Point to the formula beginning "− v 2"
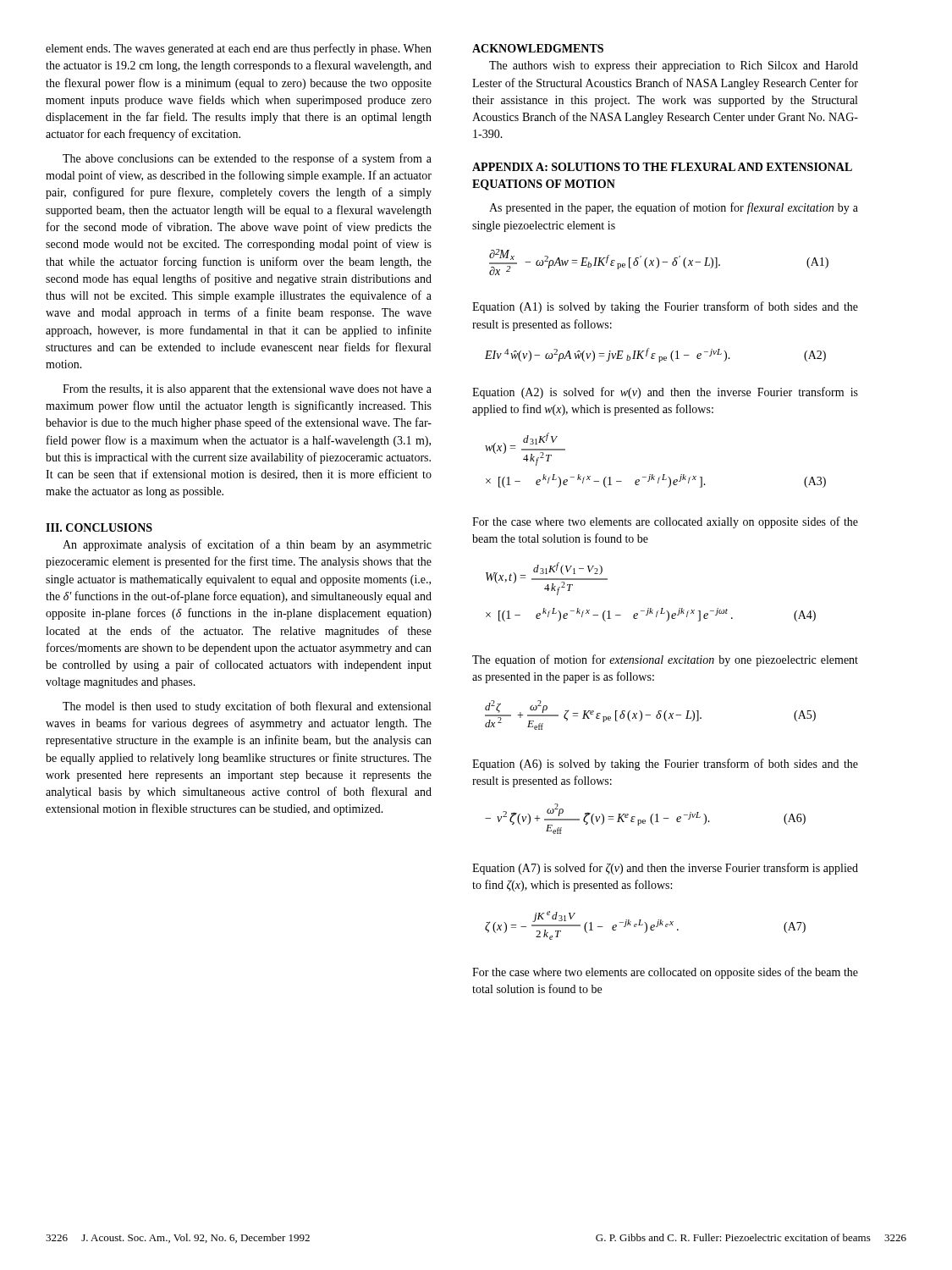Viewport: 952px width, 1270px height. 663,822
